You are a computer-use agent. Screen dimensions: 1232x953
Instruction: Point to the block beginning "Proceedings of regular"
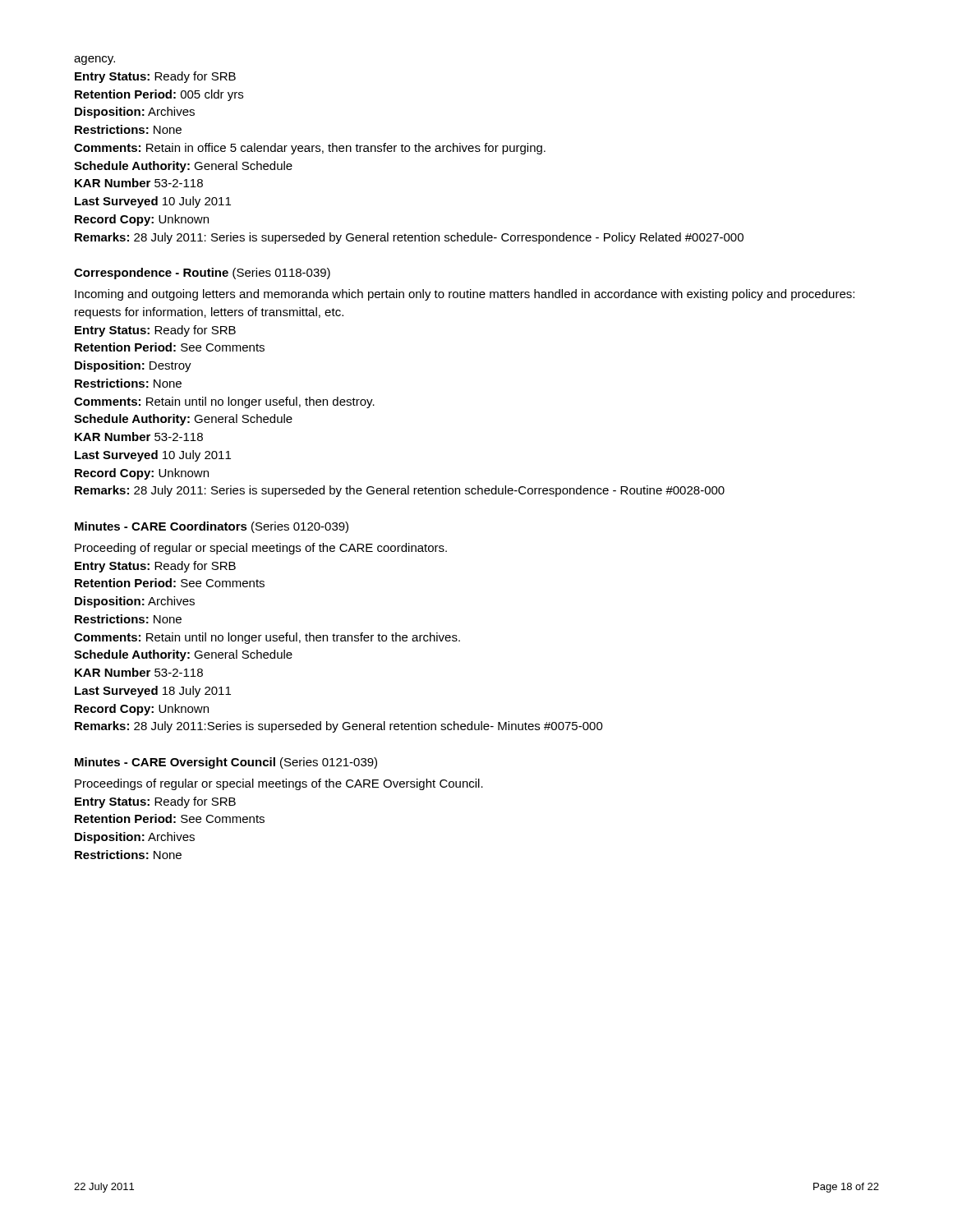279,784
